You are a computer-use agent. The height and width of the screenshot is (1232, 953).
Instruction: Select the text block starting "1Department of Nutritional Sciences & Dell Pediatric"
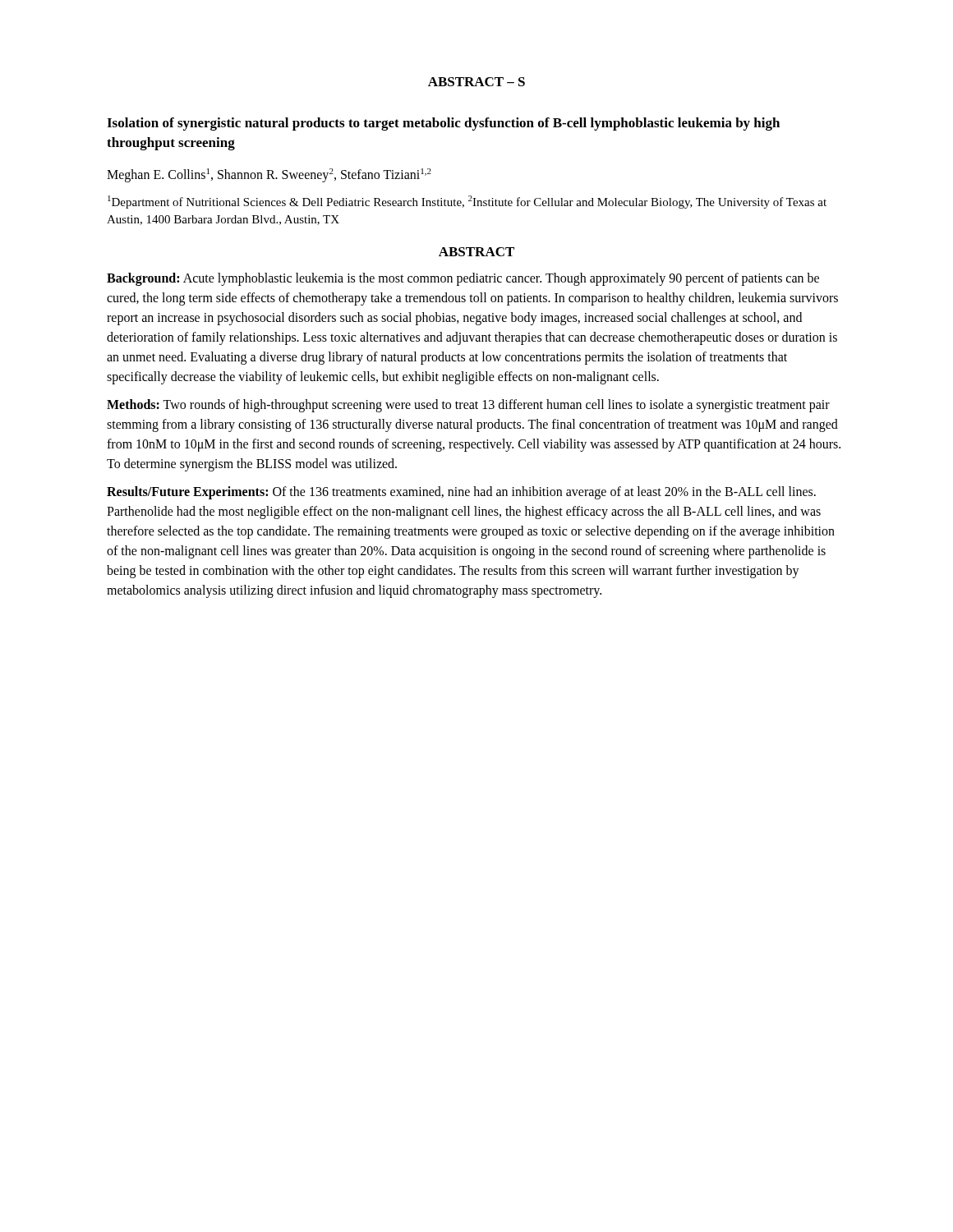pyautogui.click(x=467, y=210)
